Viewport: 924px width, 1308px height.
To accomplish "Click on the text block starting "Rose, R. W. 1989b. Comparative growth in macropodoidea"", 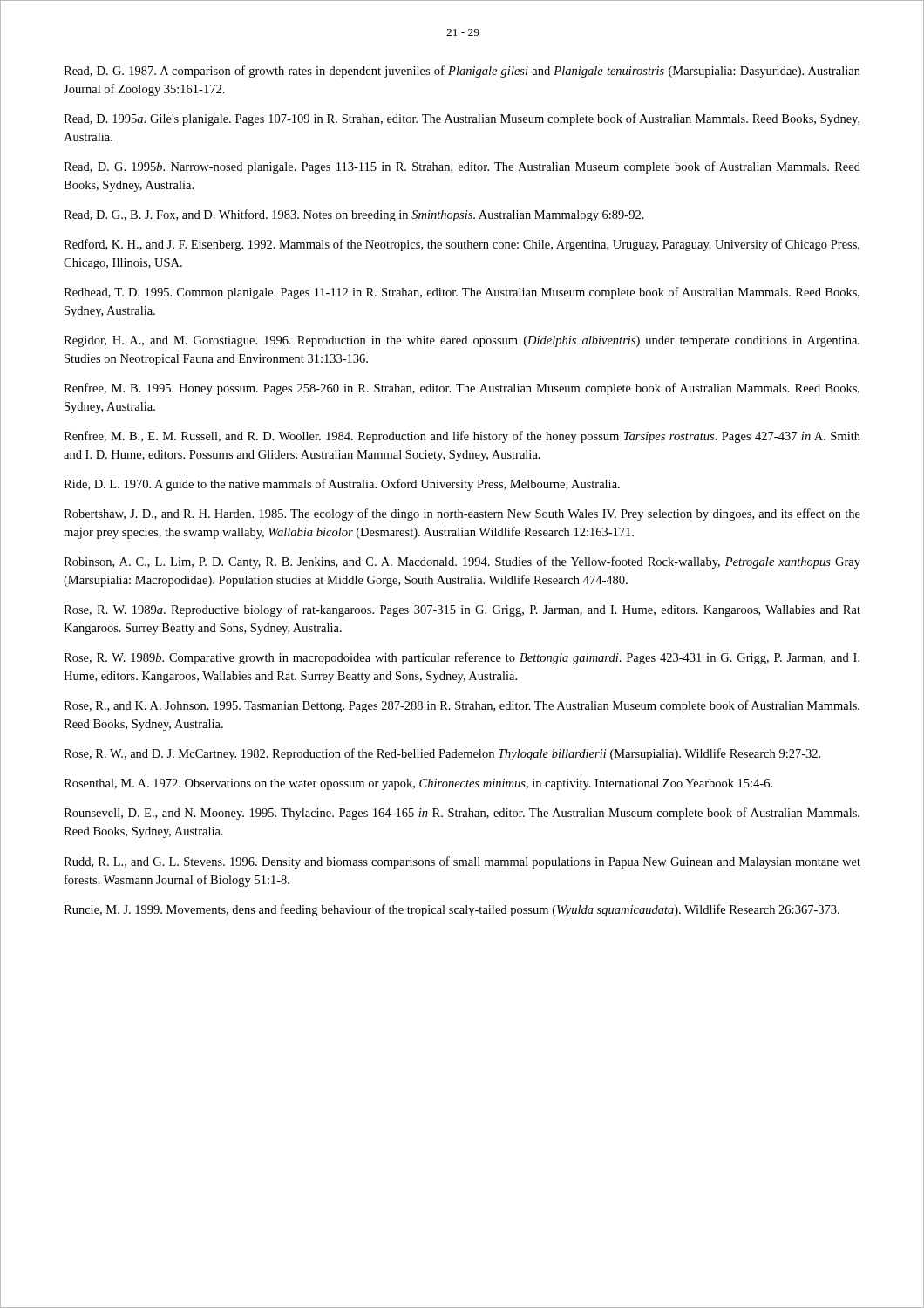I will [x=462, y=667].
